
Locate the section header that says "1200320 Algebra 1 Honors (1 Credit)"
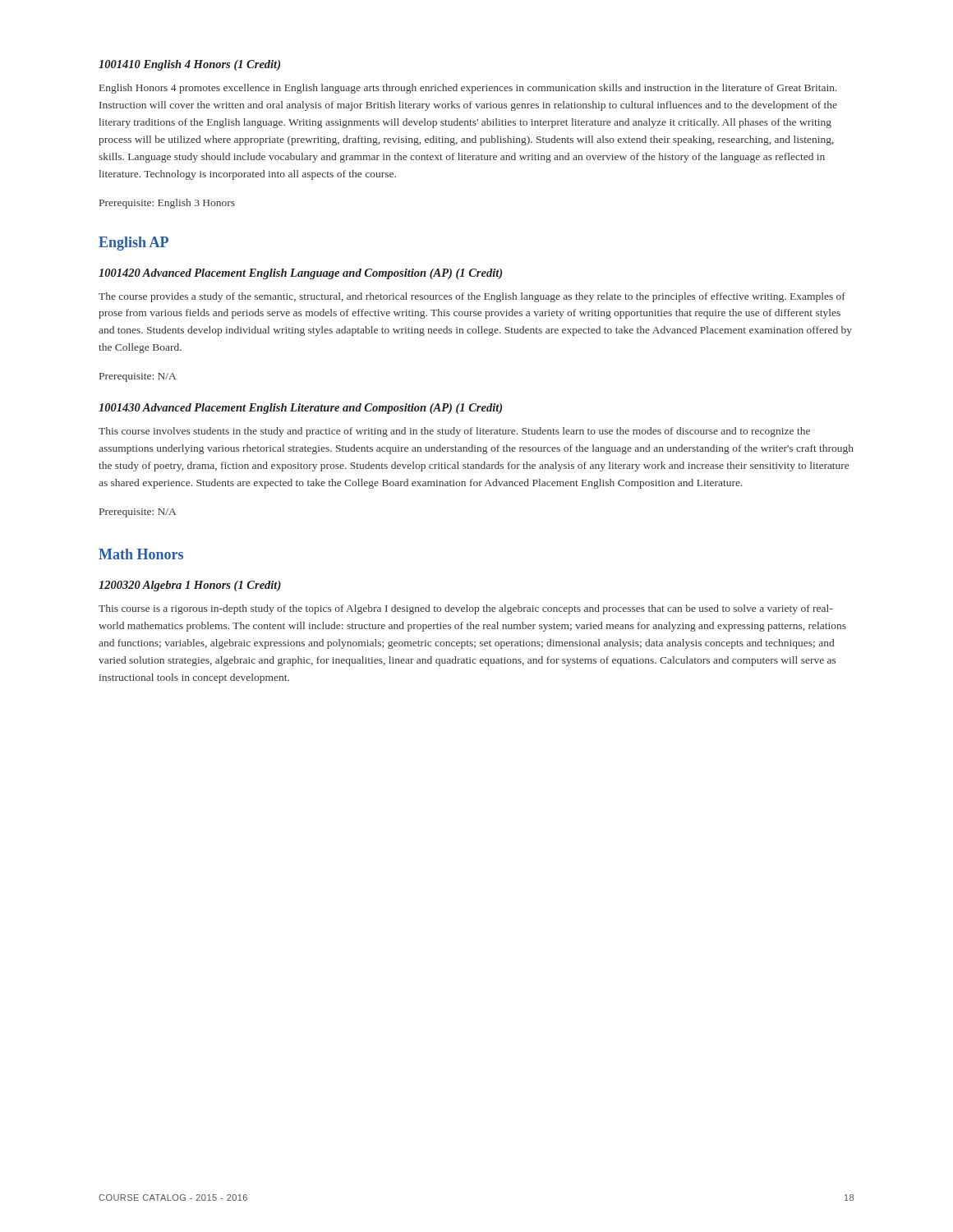pos(190,585)
